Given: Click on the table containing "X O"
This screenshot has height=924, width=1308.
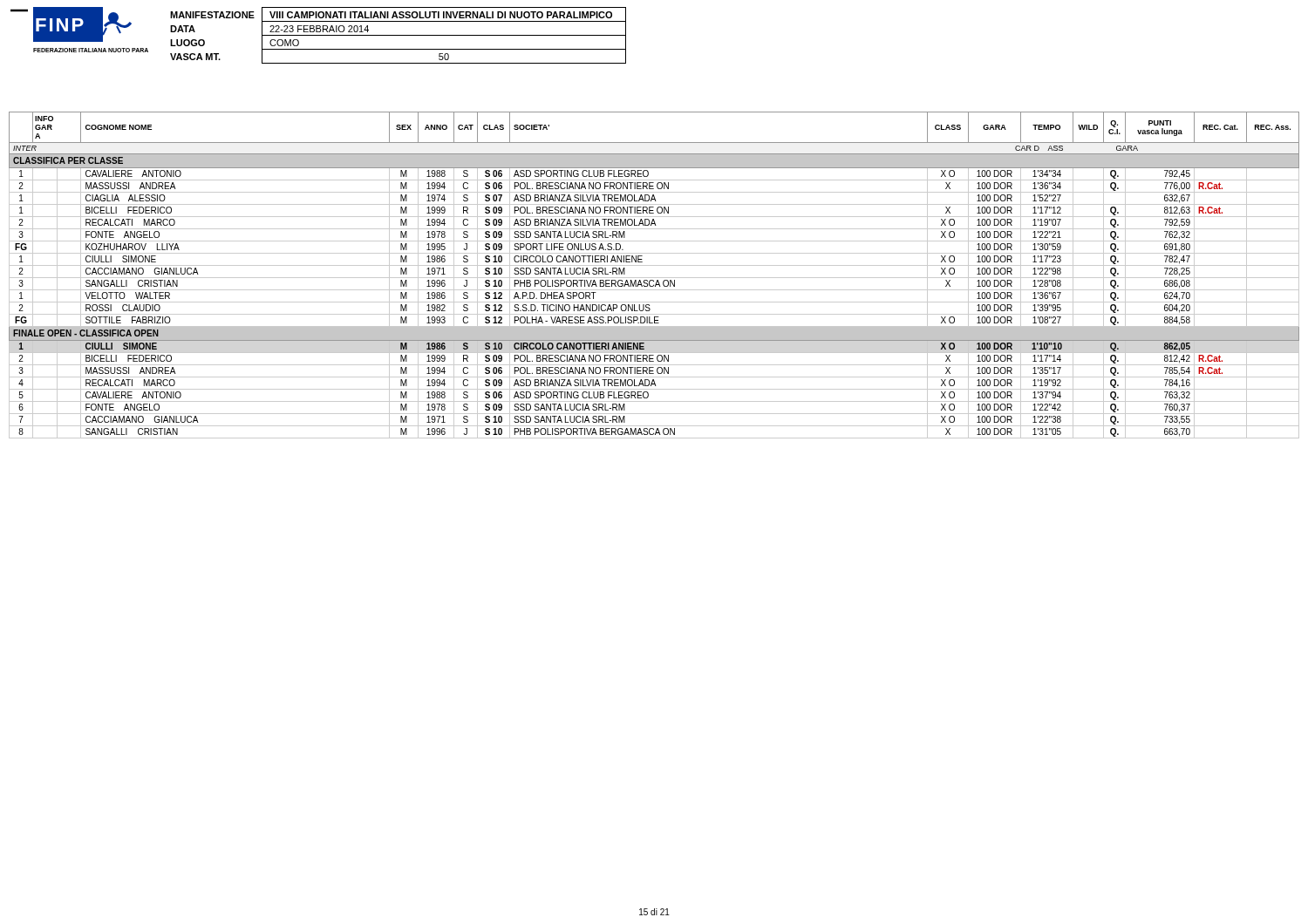Looking at the screenshot, I should (x=654, y=275).
